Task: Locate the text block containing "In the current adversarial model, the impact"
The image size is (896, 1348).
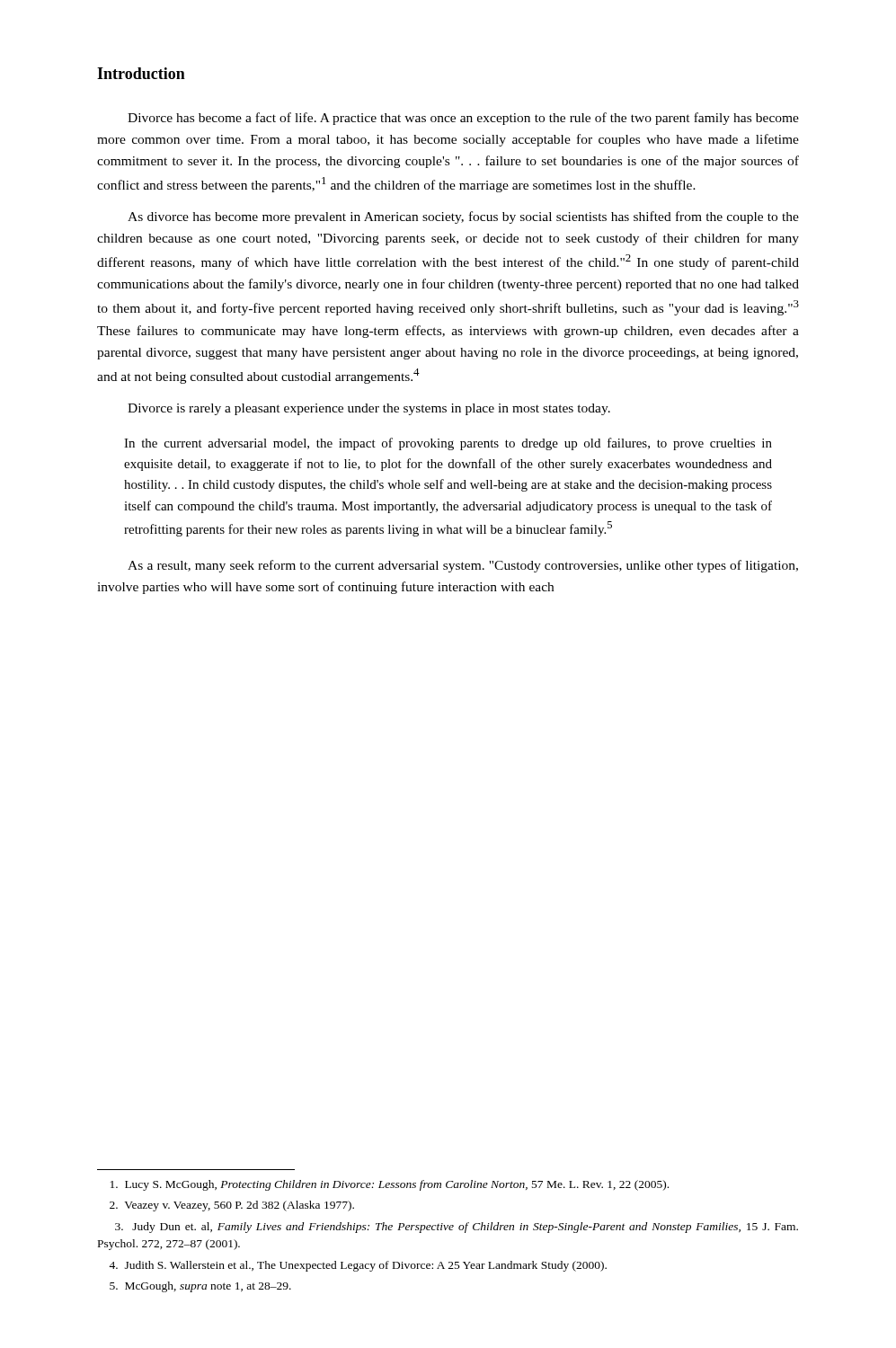Action: pyautogui.click(x=448, y=486)
